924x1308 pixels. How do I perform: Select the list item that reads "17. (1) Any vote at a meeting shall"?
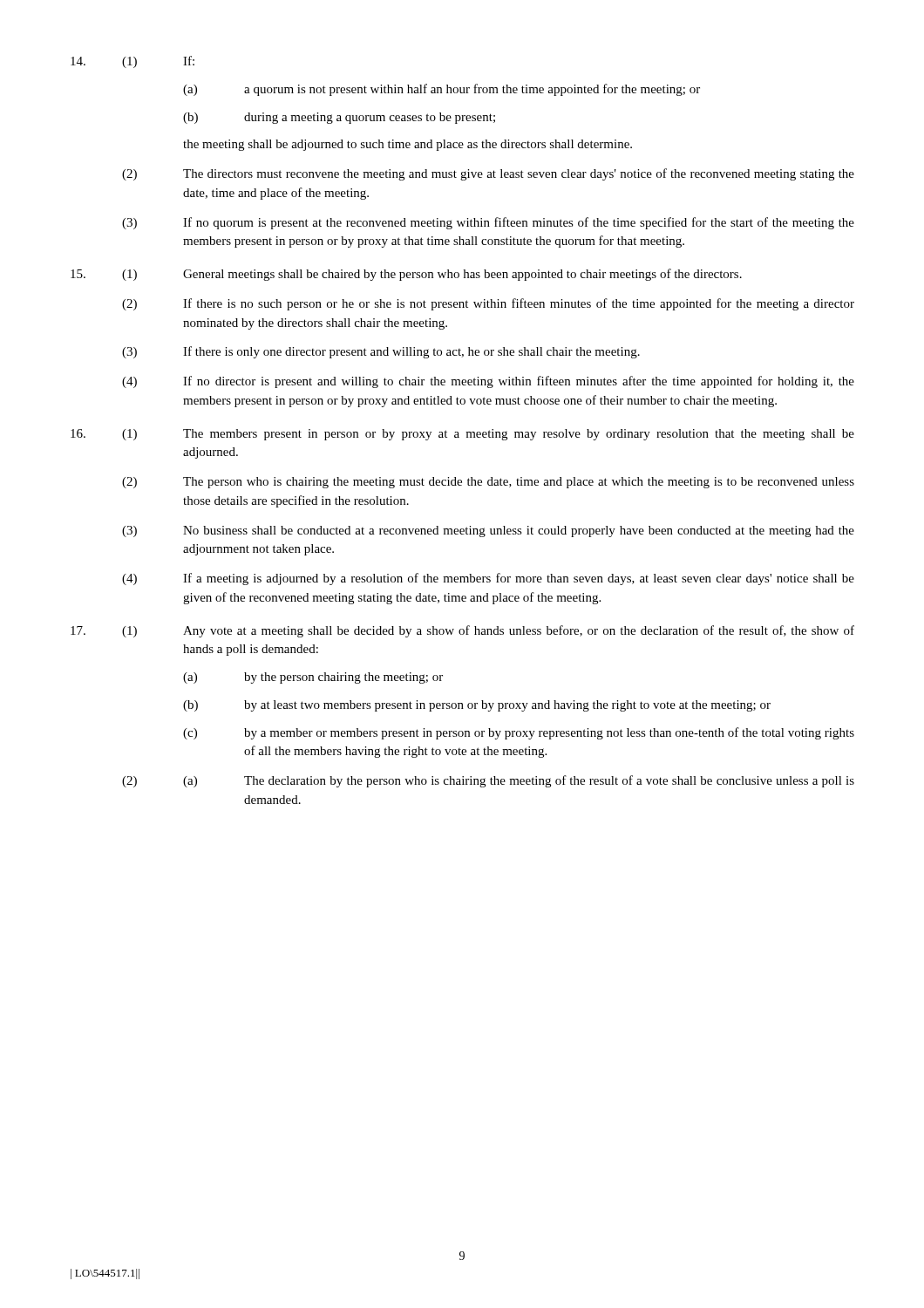pos(462,640)
